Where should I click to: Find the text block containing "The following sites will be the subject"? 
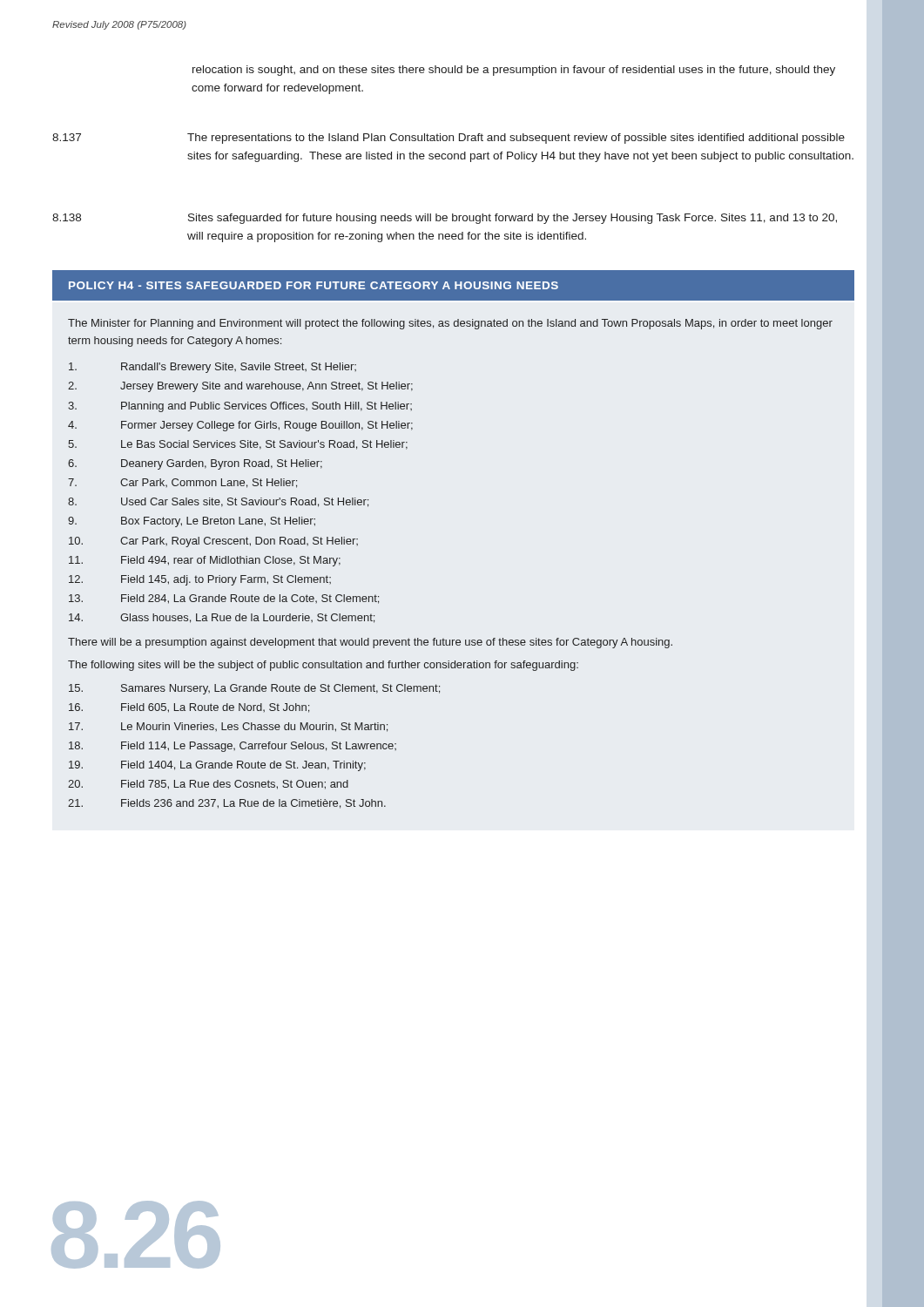pyautogui.click(x=323, y=665)
